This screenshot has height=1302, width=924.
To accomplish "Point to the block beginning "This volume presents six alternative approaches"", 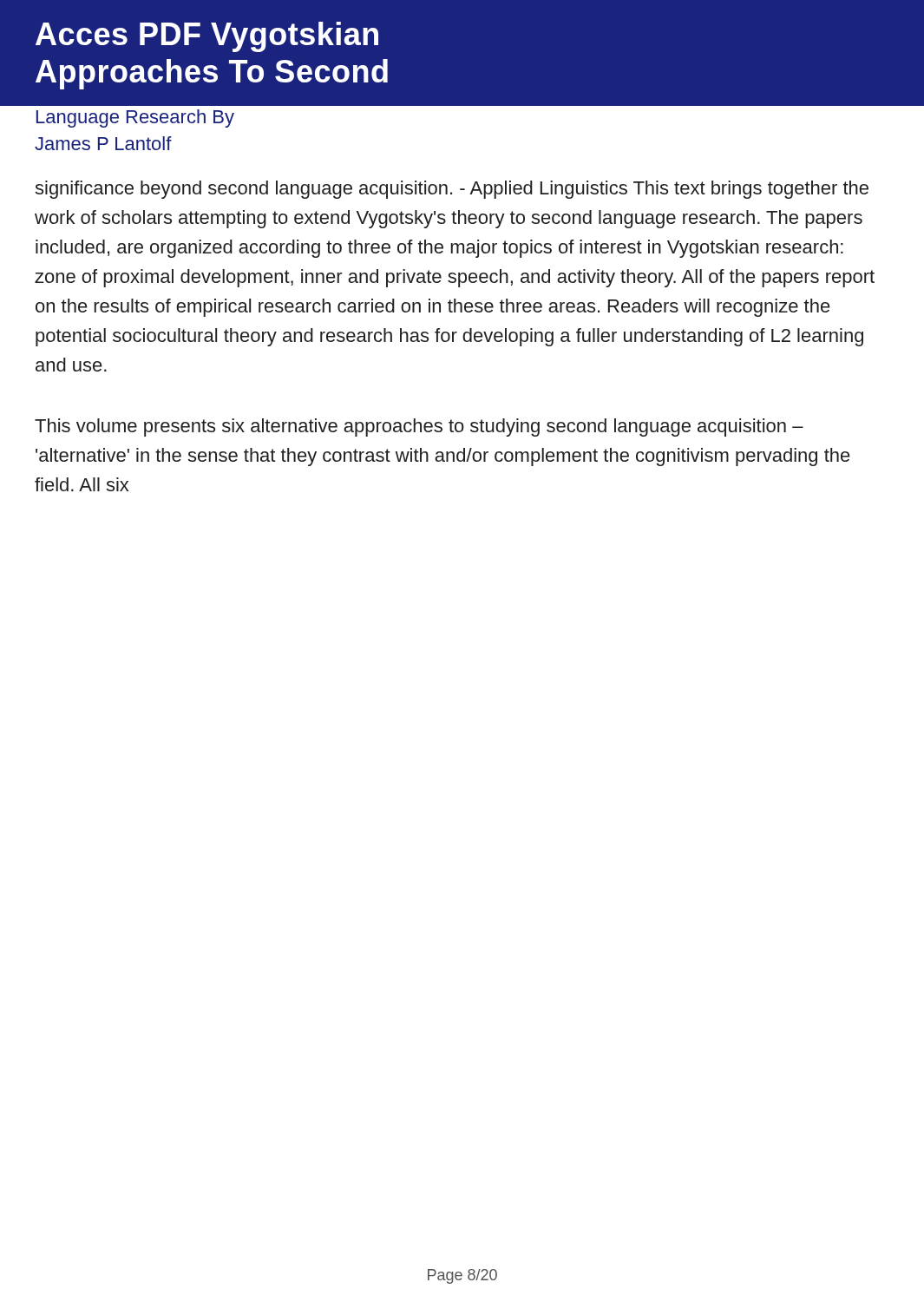I will pyautogui.click(x=443, y=456).
